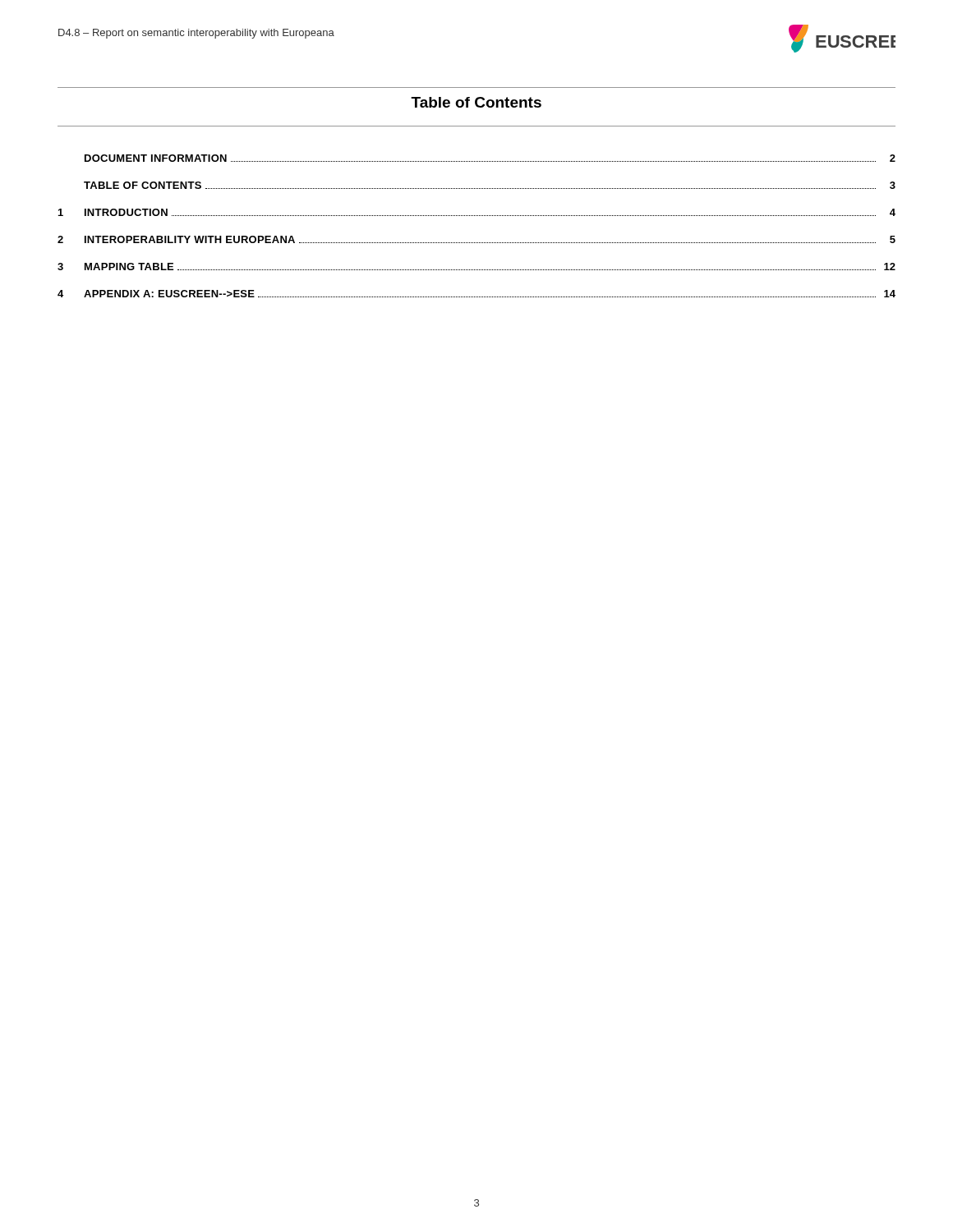Point to the element starting "TABLE OF CONTENTS"

490,185
